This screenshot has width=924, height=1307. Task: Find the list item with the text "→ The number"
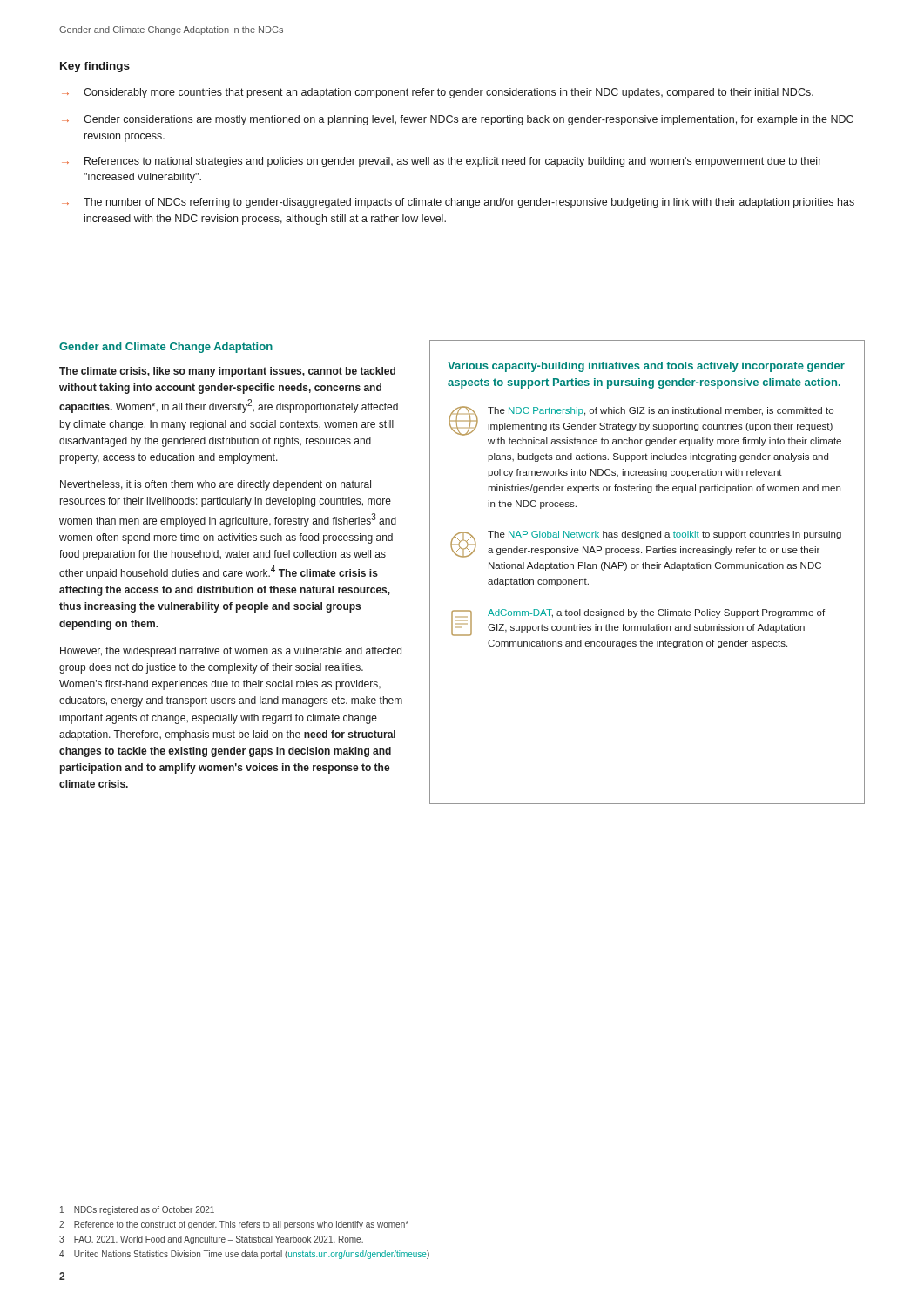click(462, 211)
